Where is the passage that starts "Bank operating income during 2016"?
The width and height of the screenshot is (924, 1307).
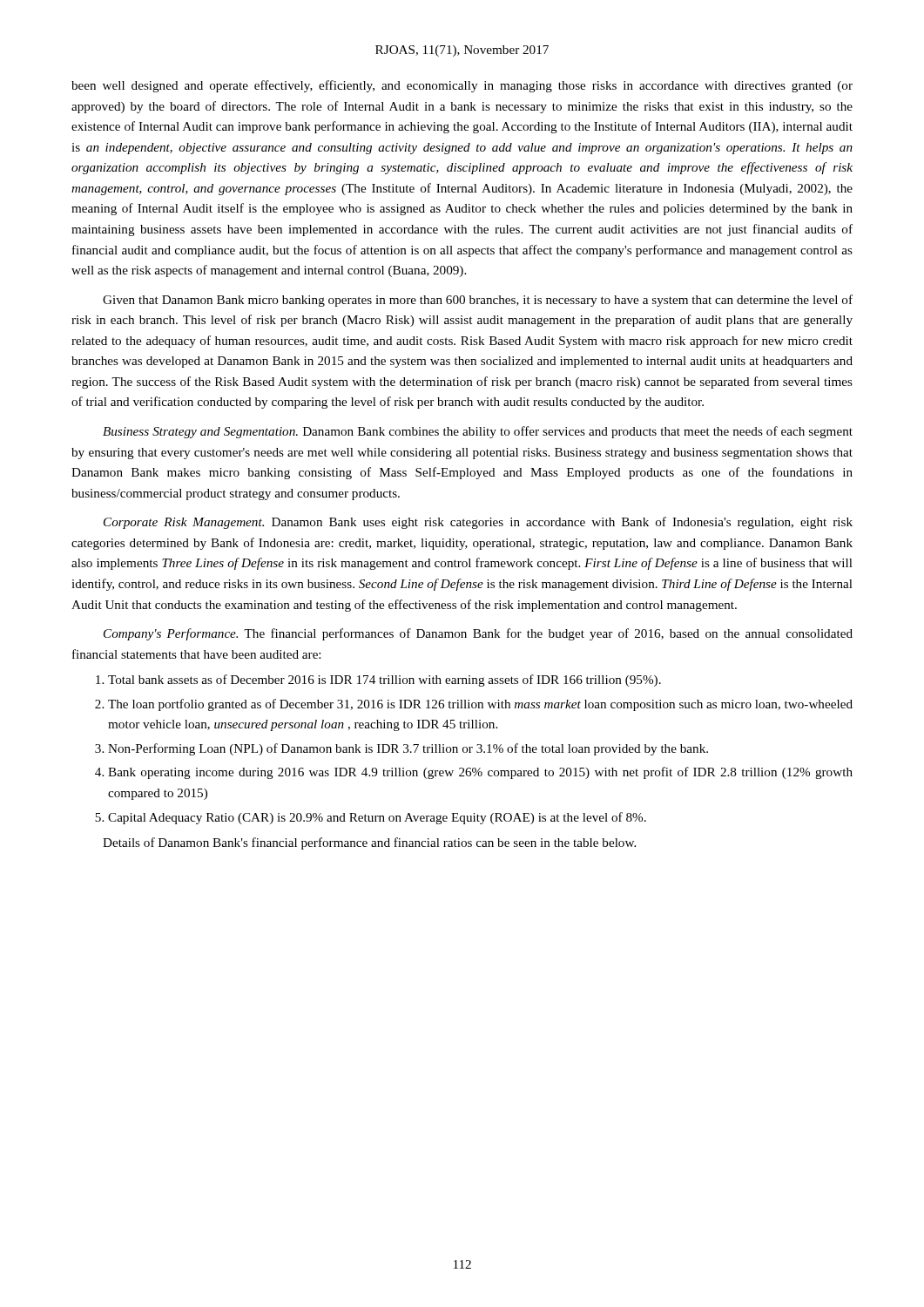480,782
